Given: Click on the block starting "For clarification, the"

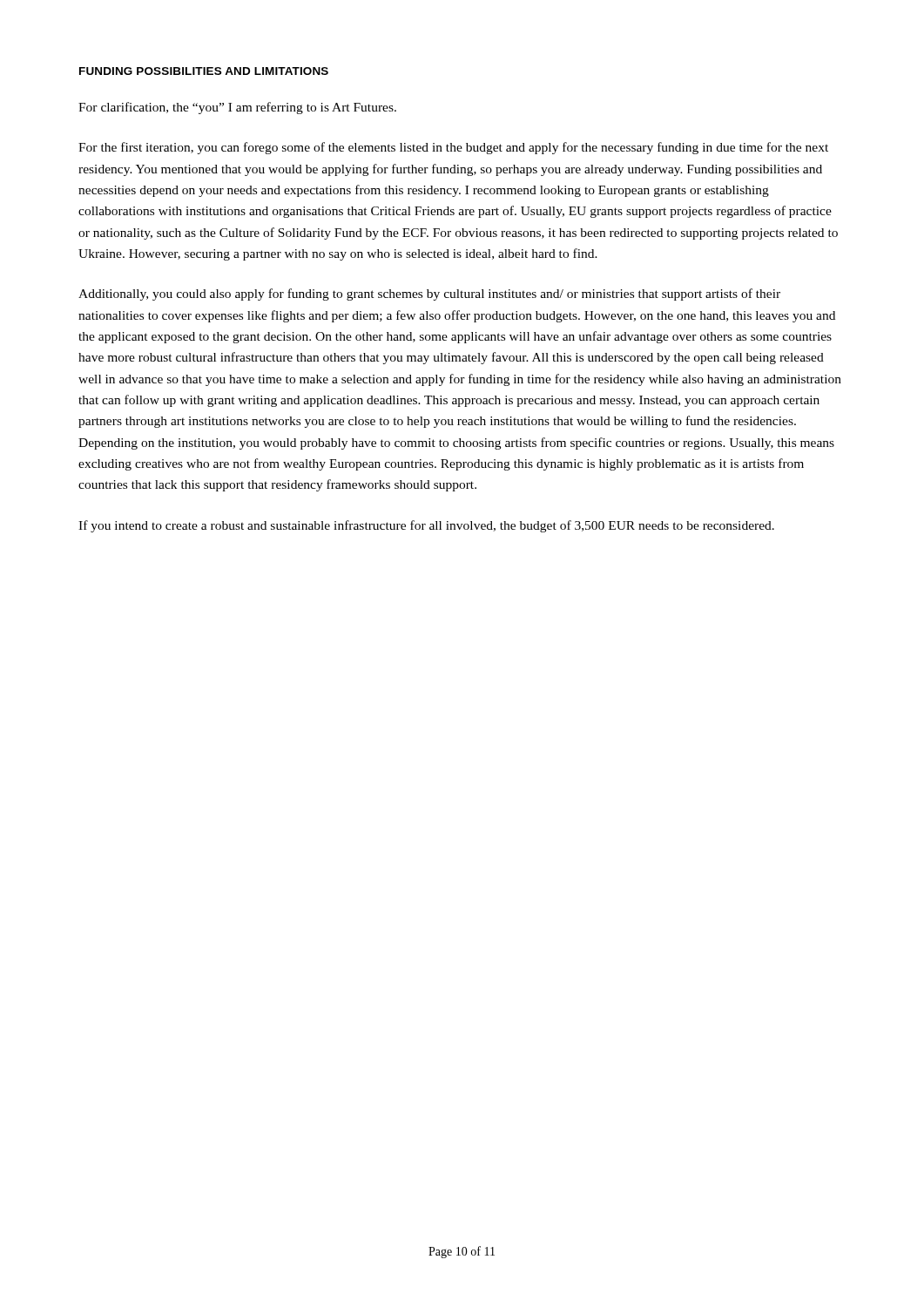Looking at the screenshot, I should [238, 107].
